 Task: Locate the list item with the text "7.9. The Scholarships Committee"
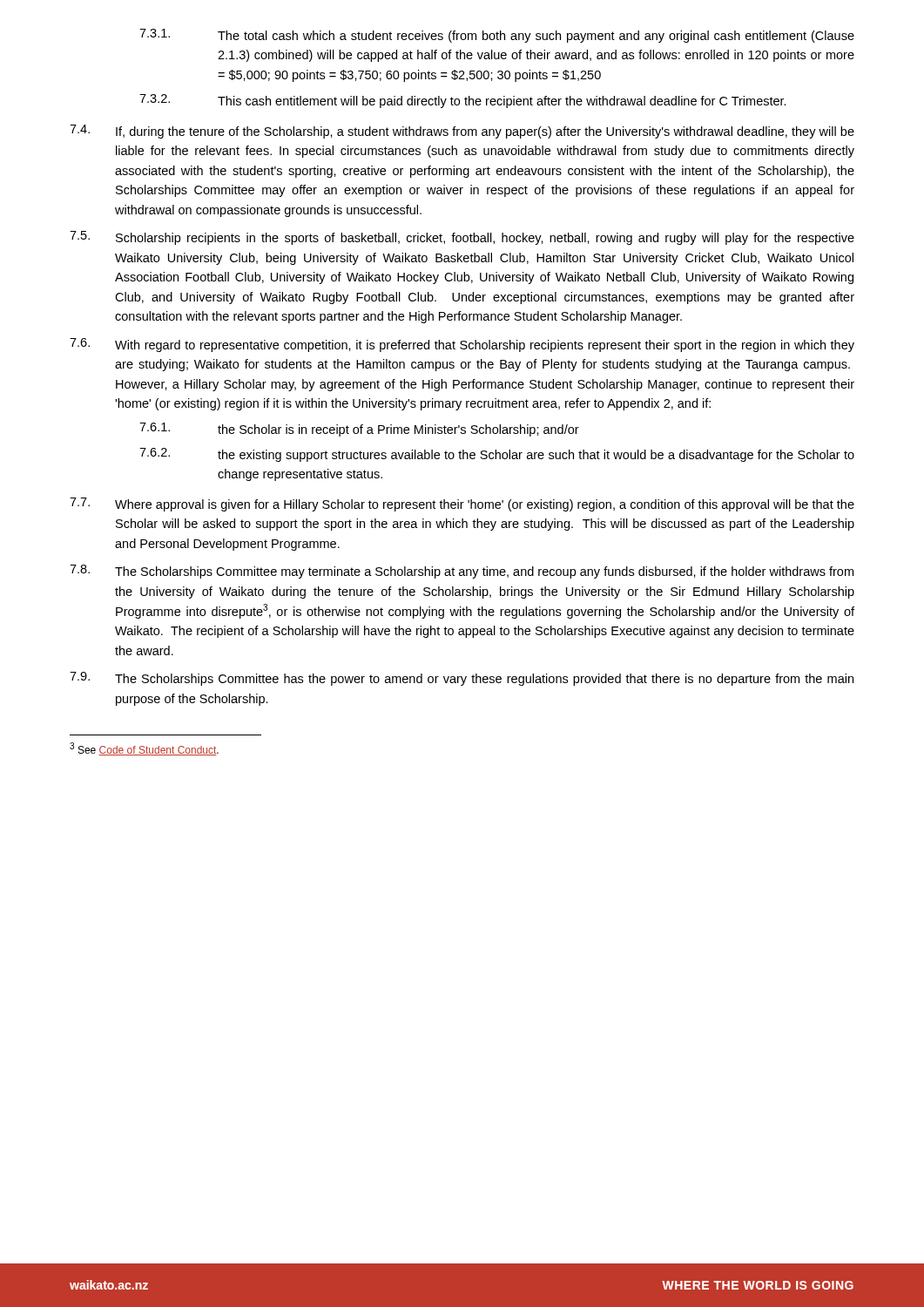(462, 689)
